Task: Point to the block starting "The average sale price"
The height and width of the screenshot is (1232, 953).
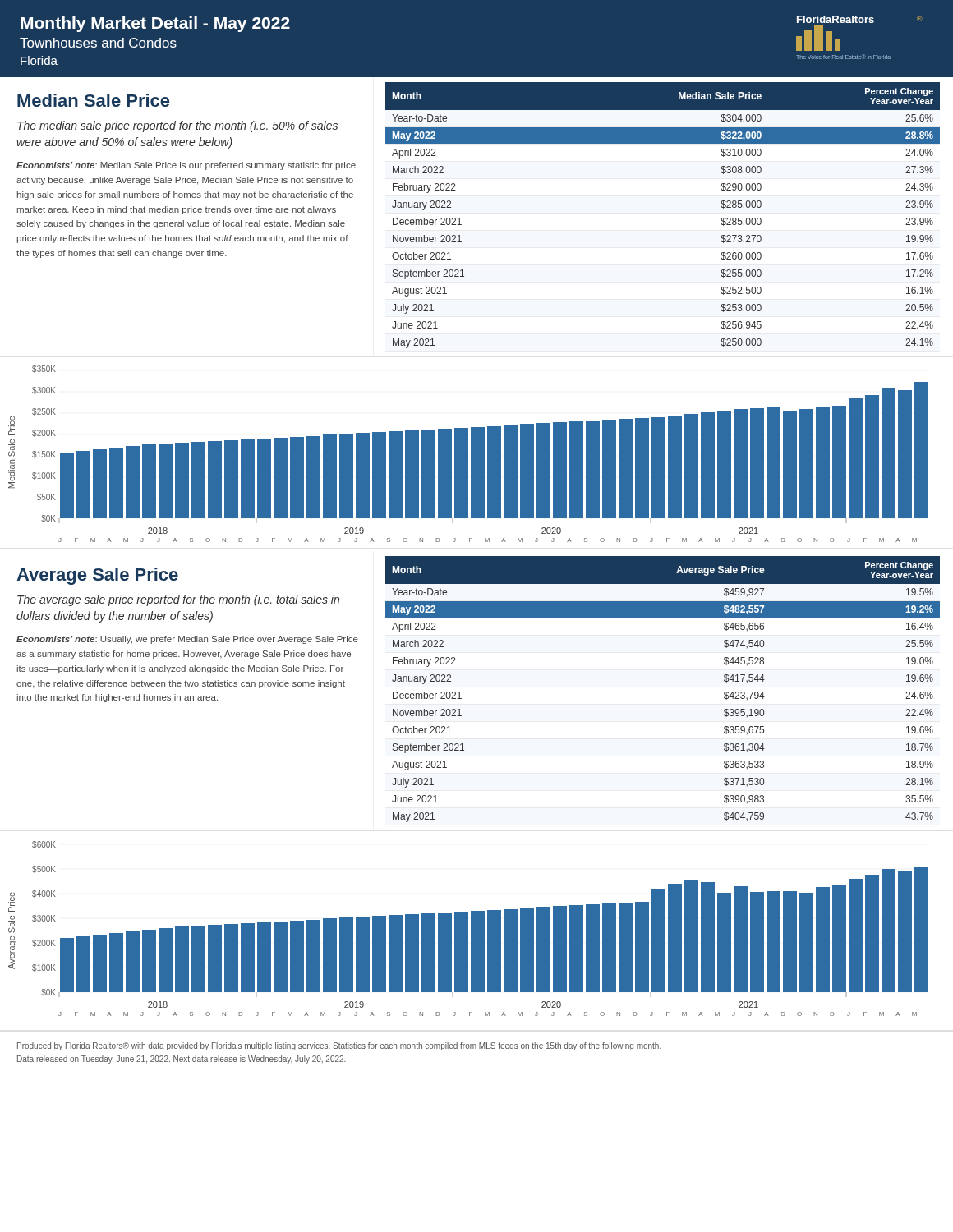Action: coord(178,608)
